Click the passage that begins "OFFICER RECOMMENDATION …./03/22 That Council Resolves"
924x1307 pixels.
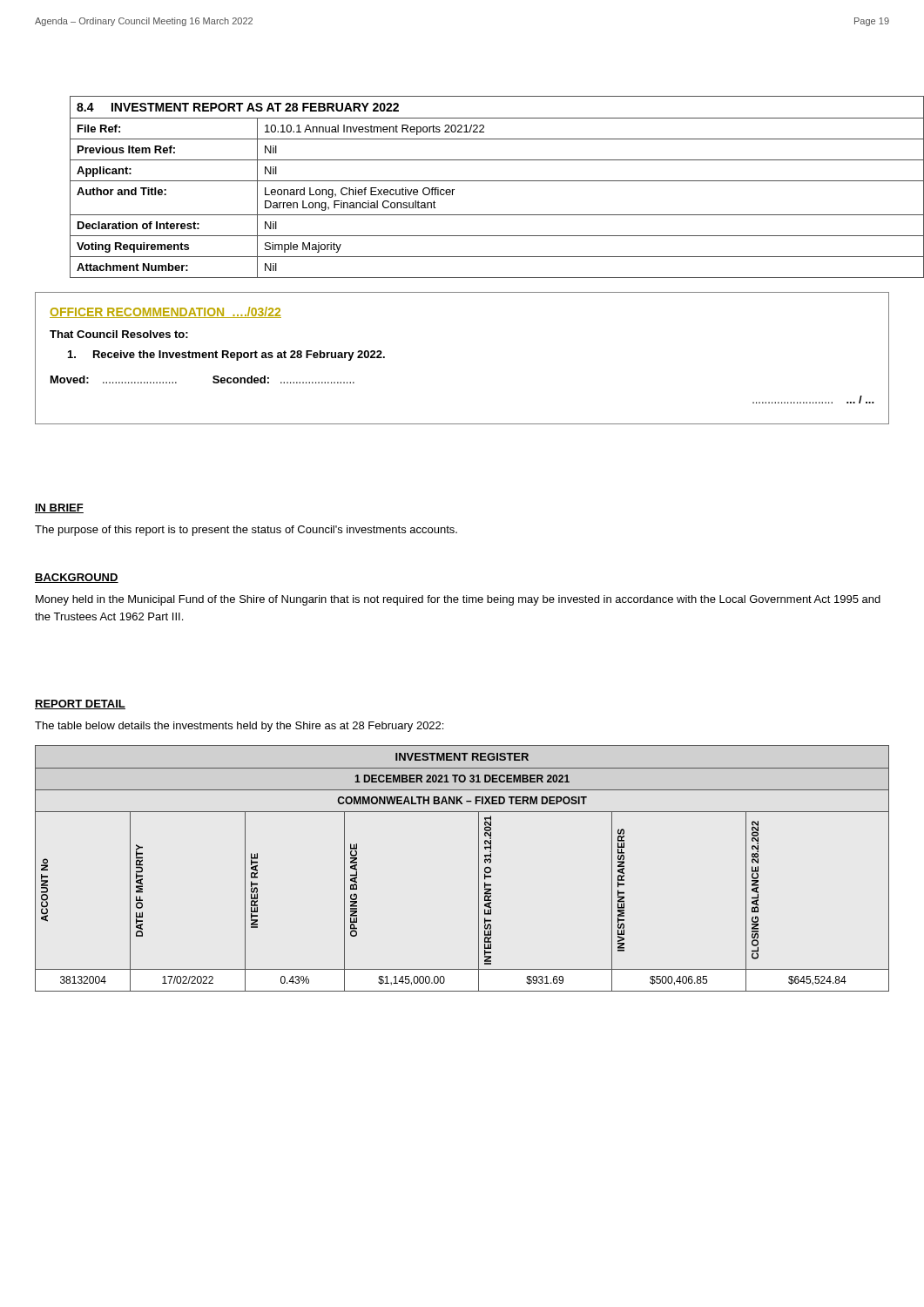(x=165, y=312)
